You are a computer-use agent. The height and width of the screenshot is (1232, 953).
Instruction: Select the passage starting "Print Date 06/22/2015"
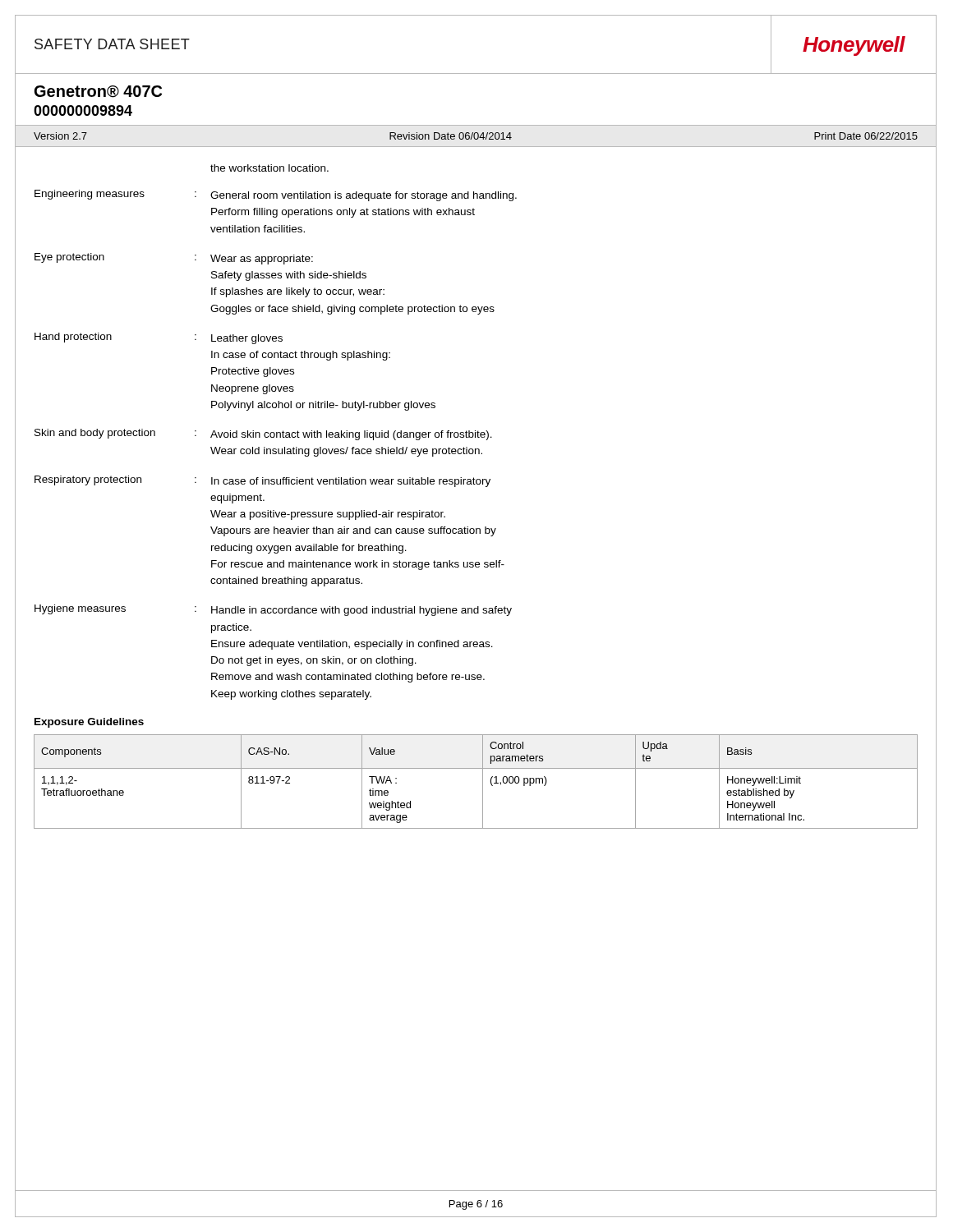(866, 136)
